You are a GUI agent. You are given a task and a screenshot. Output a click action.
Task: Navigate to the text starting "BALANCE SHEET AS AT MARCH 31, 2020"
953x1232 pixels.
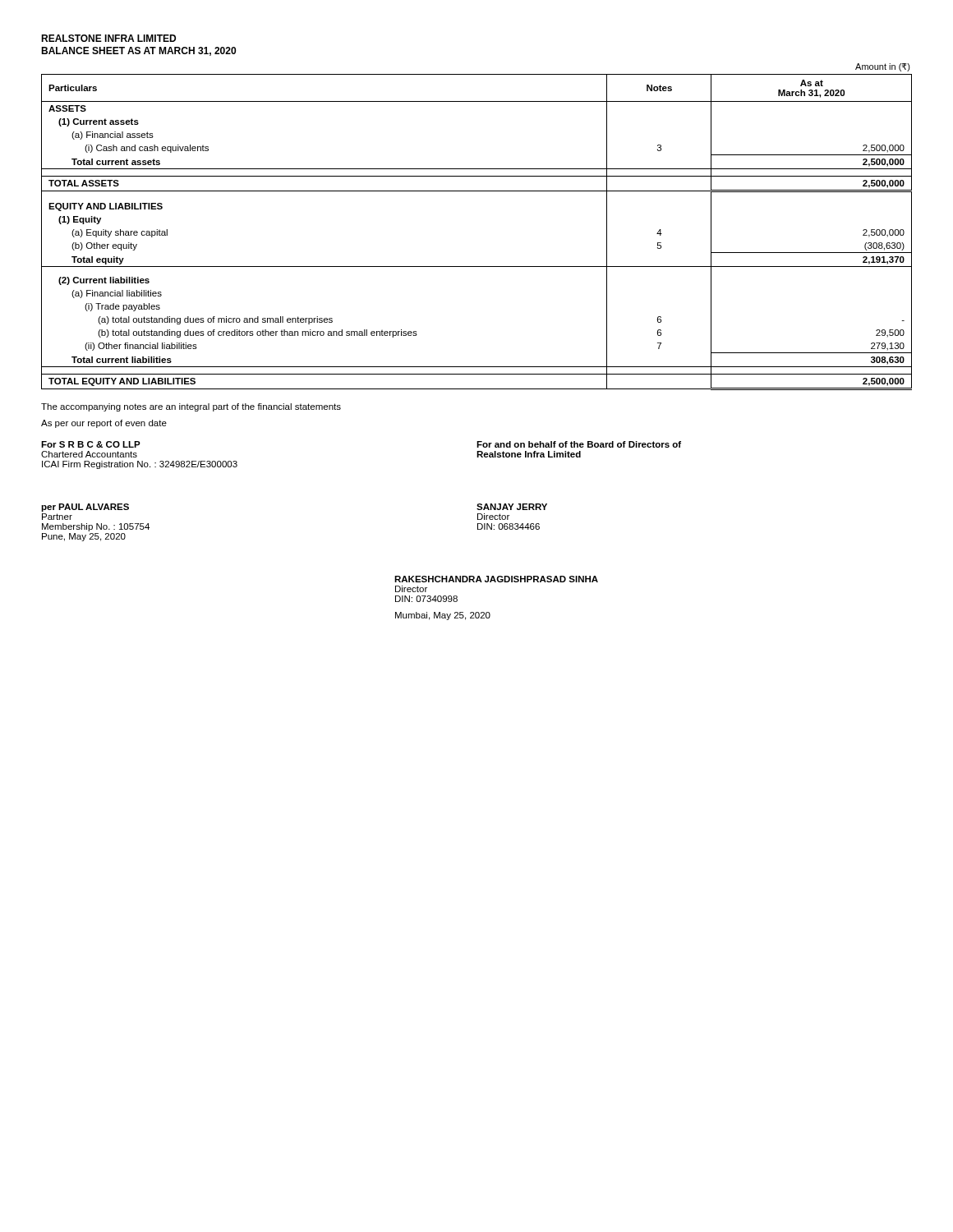click(x=139, y=51)
